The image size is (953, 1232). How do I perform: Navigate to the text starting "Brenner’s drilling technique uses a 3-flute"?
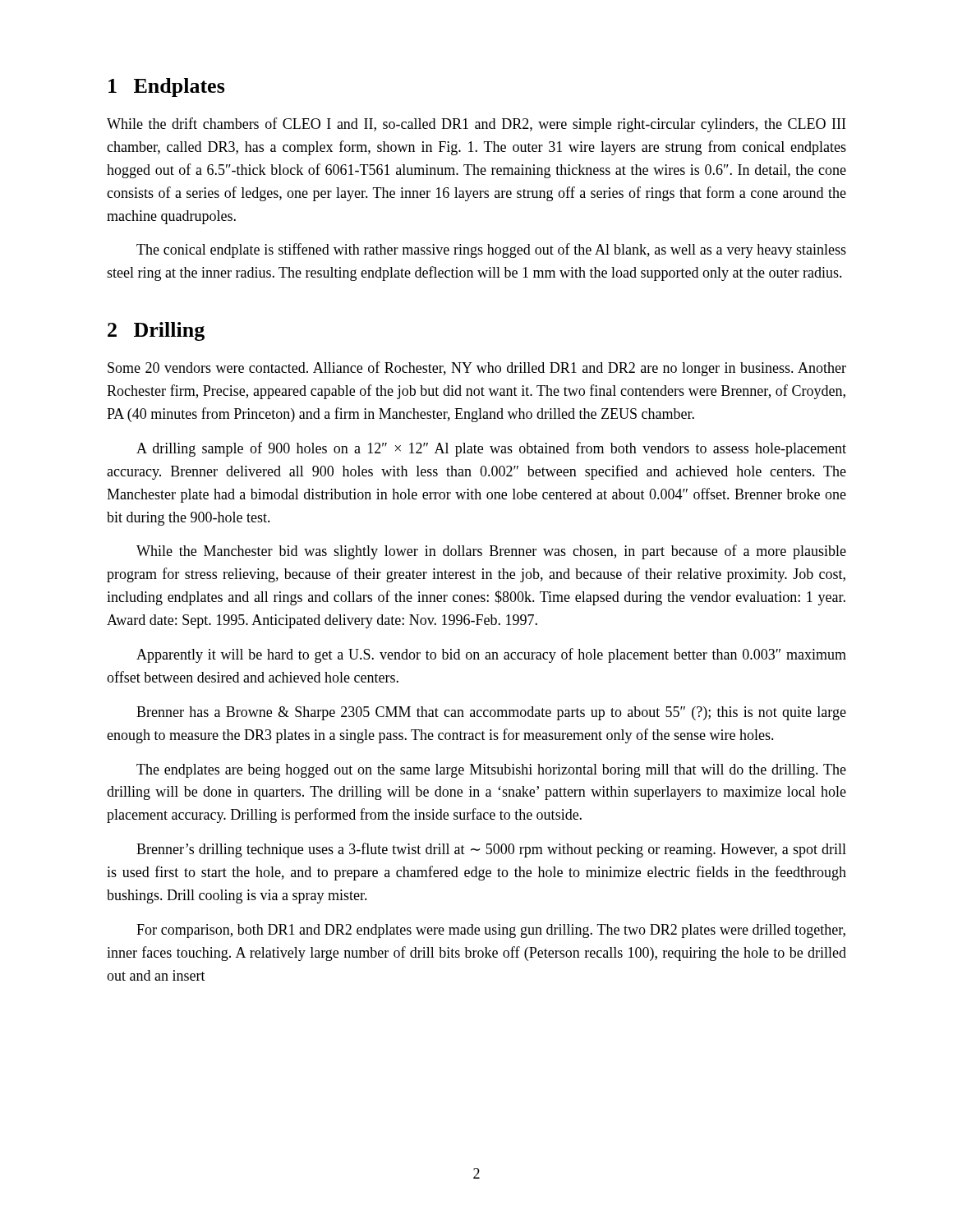(476, 873)
